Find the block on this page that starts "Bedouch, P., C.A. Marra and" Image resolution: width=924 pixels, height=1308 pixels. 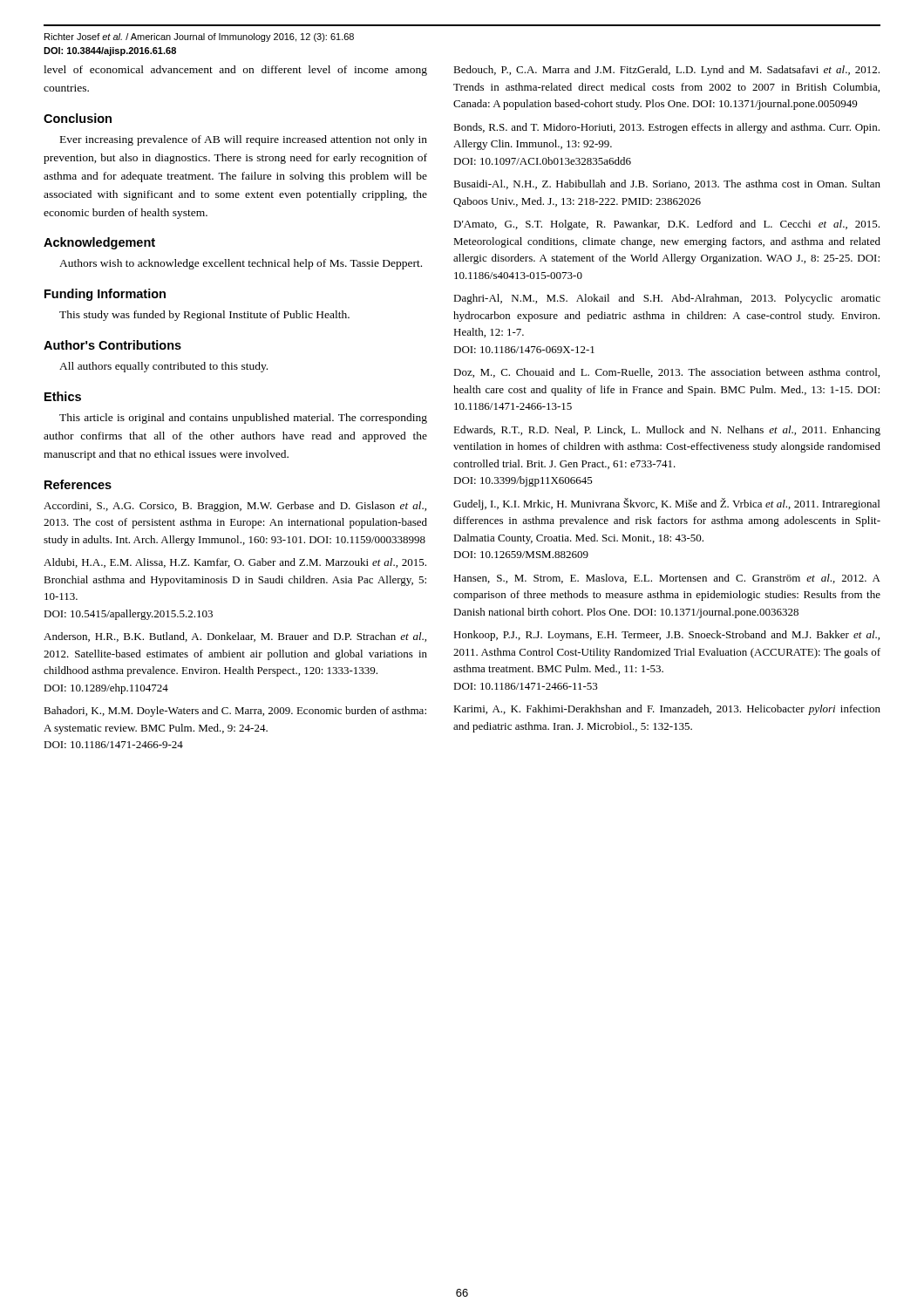coord(667,86)
